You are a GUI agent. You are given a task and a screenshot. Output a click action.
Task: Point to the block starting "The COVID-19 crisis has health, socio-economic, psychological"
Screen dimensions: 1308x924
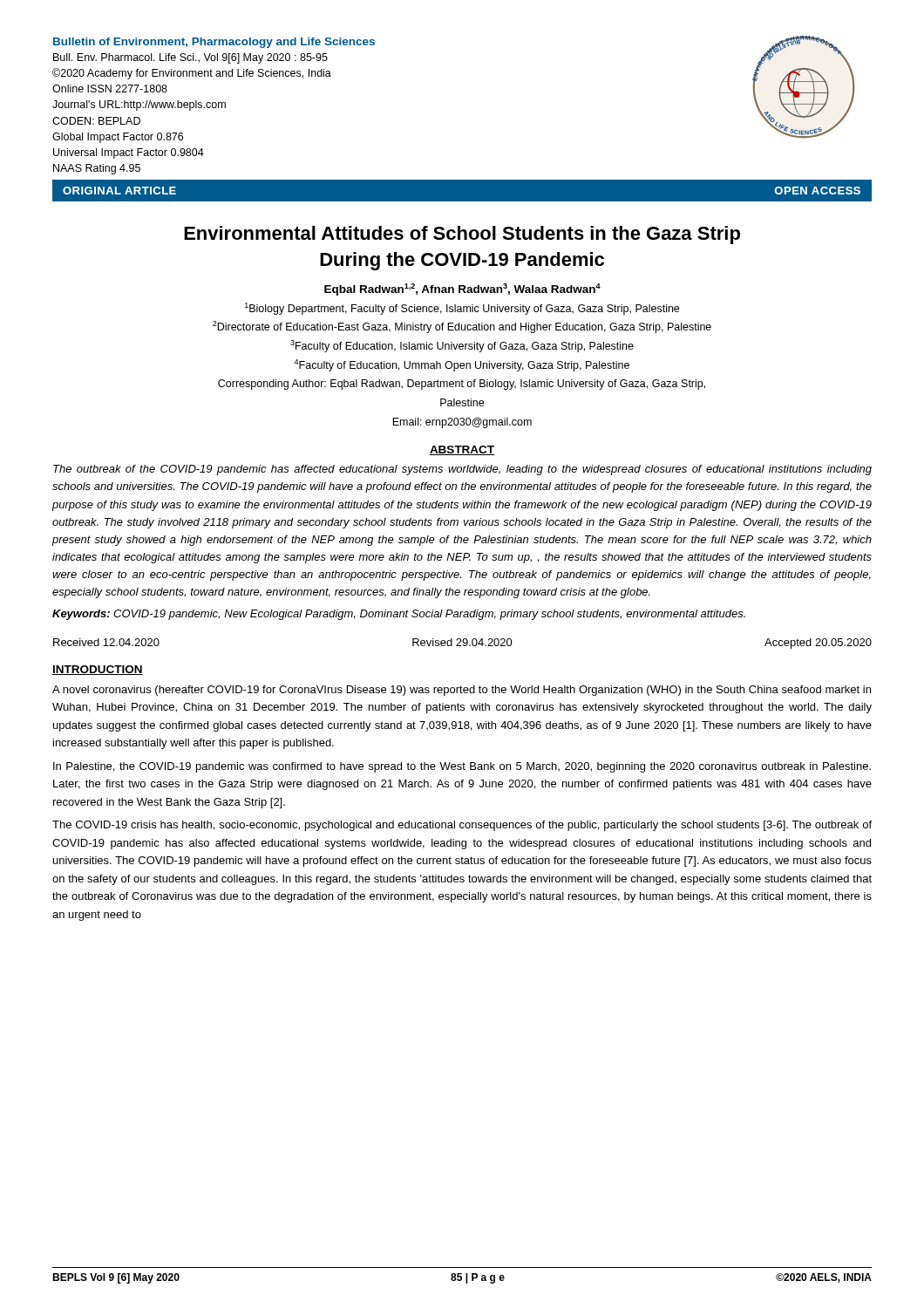(x=462, y=869)
